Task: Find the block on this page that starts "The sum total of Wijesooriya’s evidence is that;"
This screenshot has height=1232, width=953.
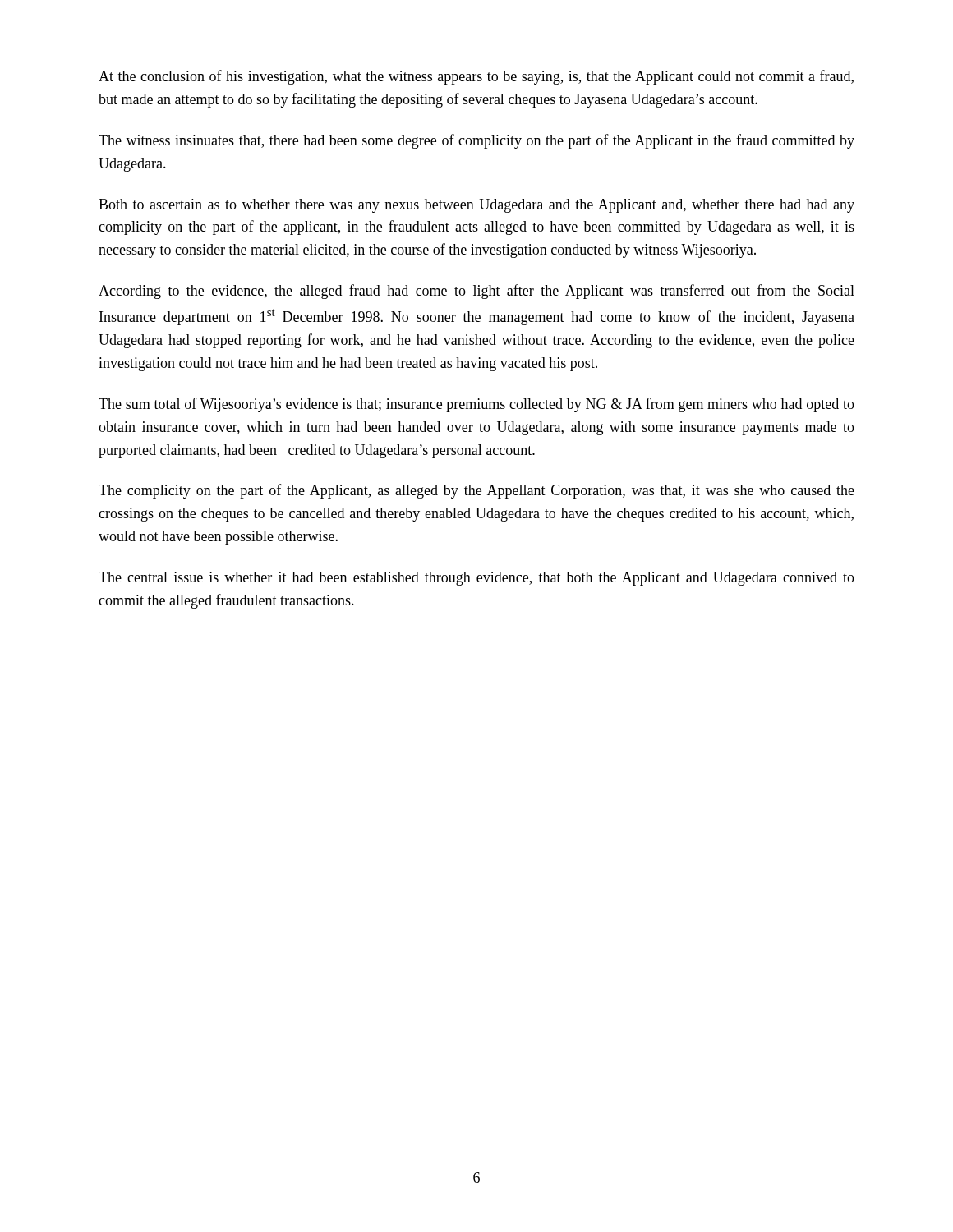Action: [x=476, y=427]
